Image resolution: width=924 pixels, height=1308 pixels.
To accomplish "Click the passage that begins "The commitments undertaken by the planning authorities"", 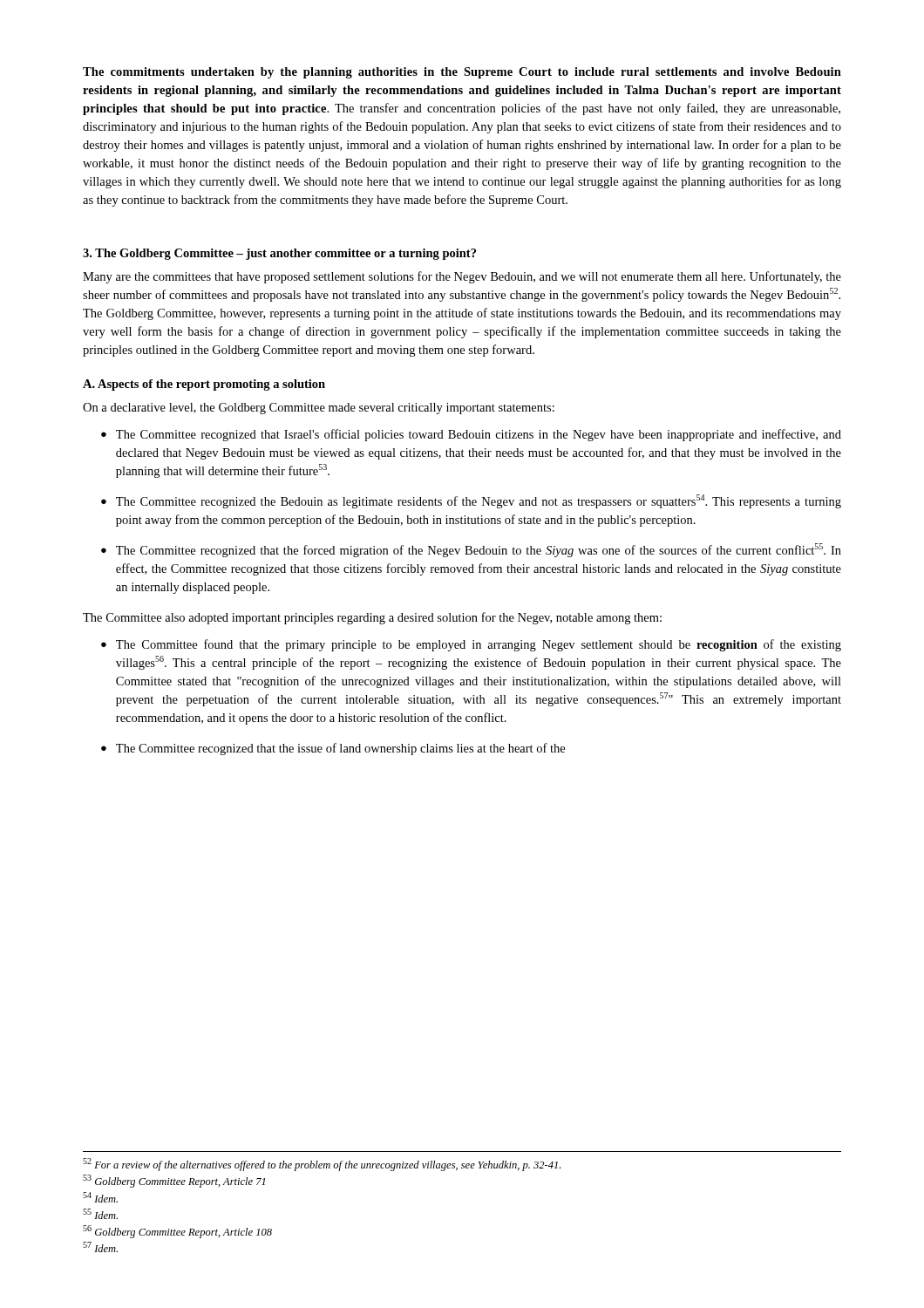I will pyautogui.click(x=462, y=136).
